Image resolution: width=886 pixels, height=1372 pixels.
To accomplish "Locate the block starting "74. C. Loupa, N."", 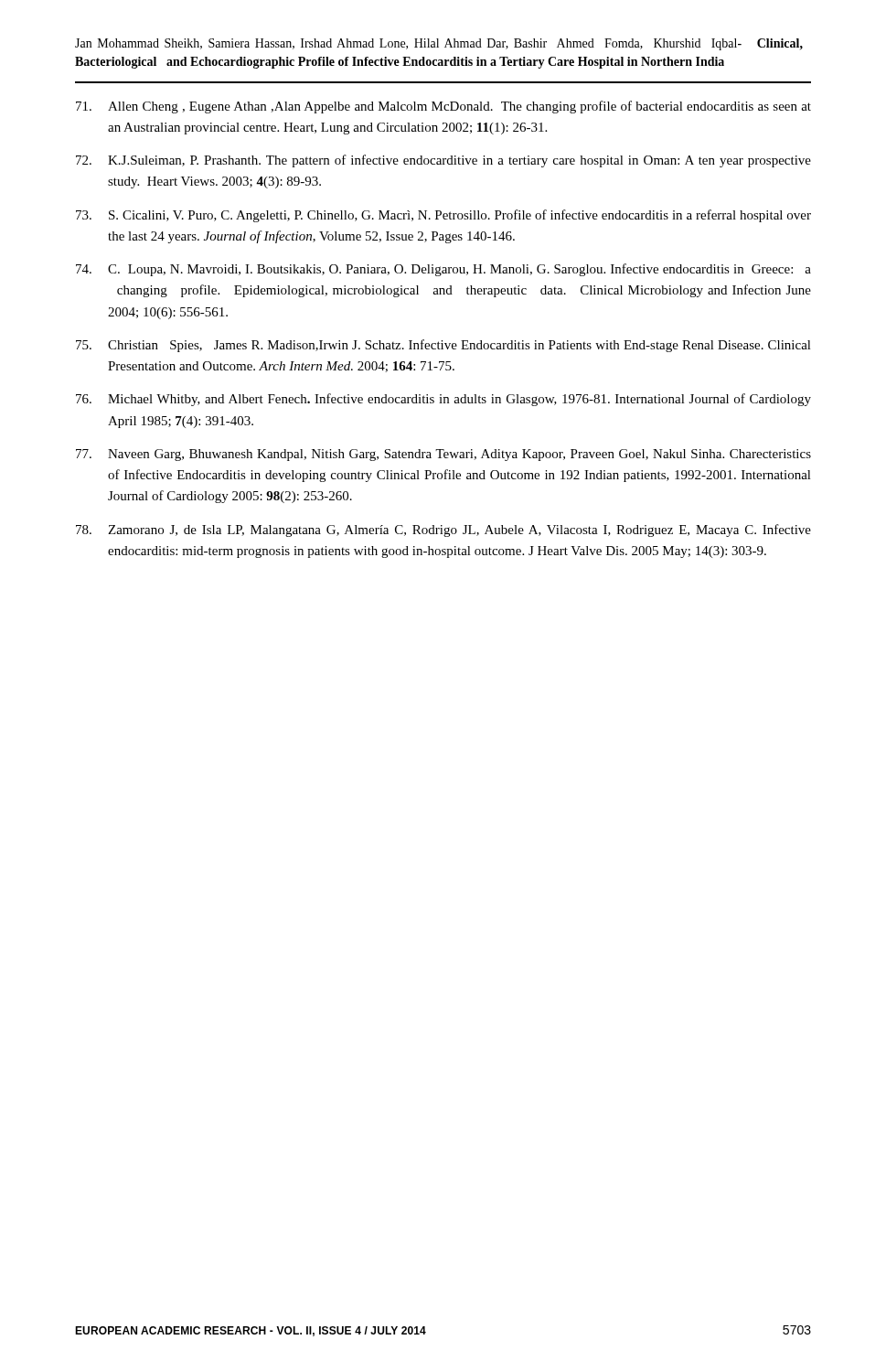I will [x=443, y=291].
